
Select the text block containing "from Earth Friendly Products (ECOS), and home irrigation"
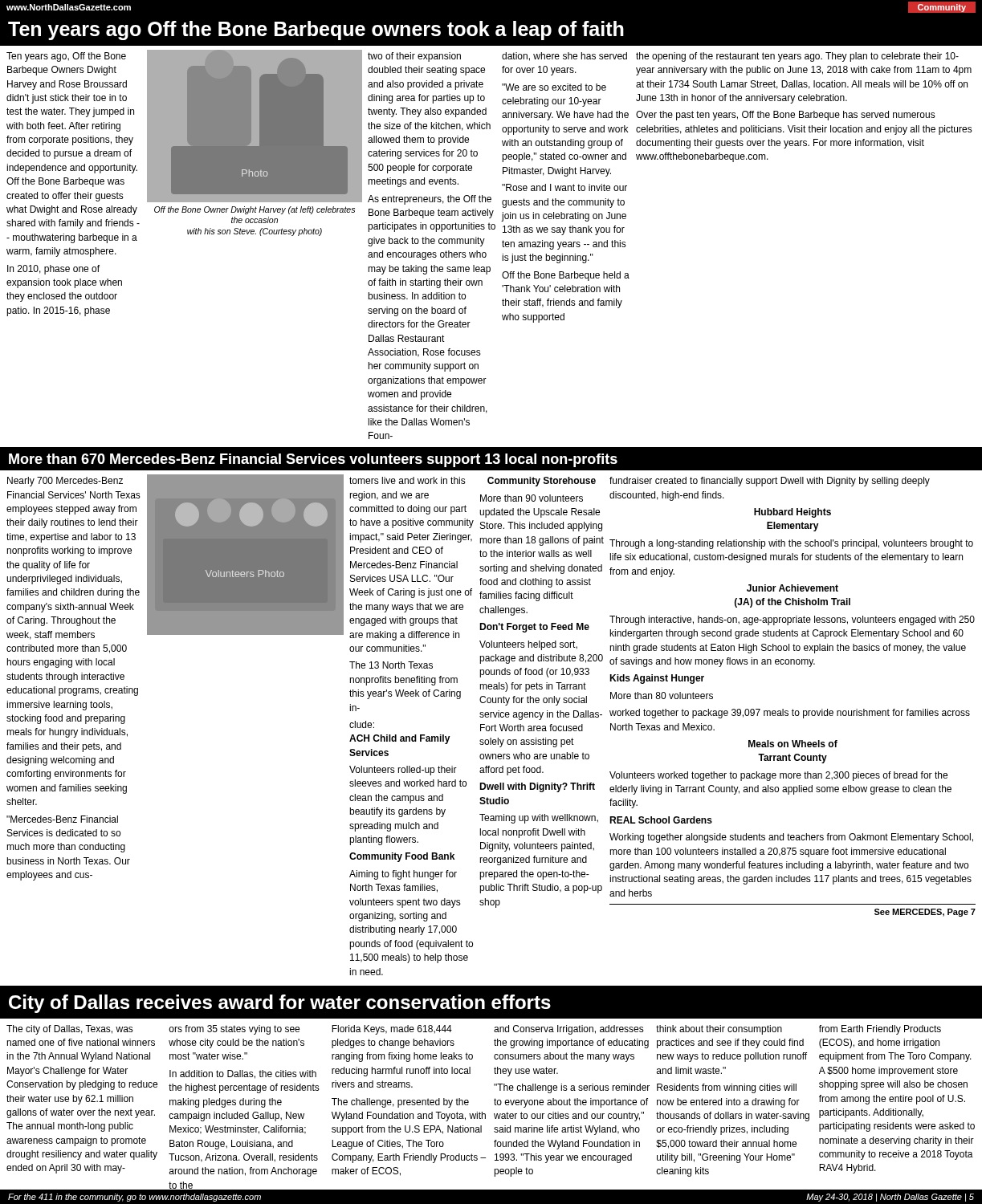tap(897, 1099)
